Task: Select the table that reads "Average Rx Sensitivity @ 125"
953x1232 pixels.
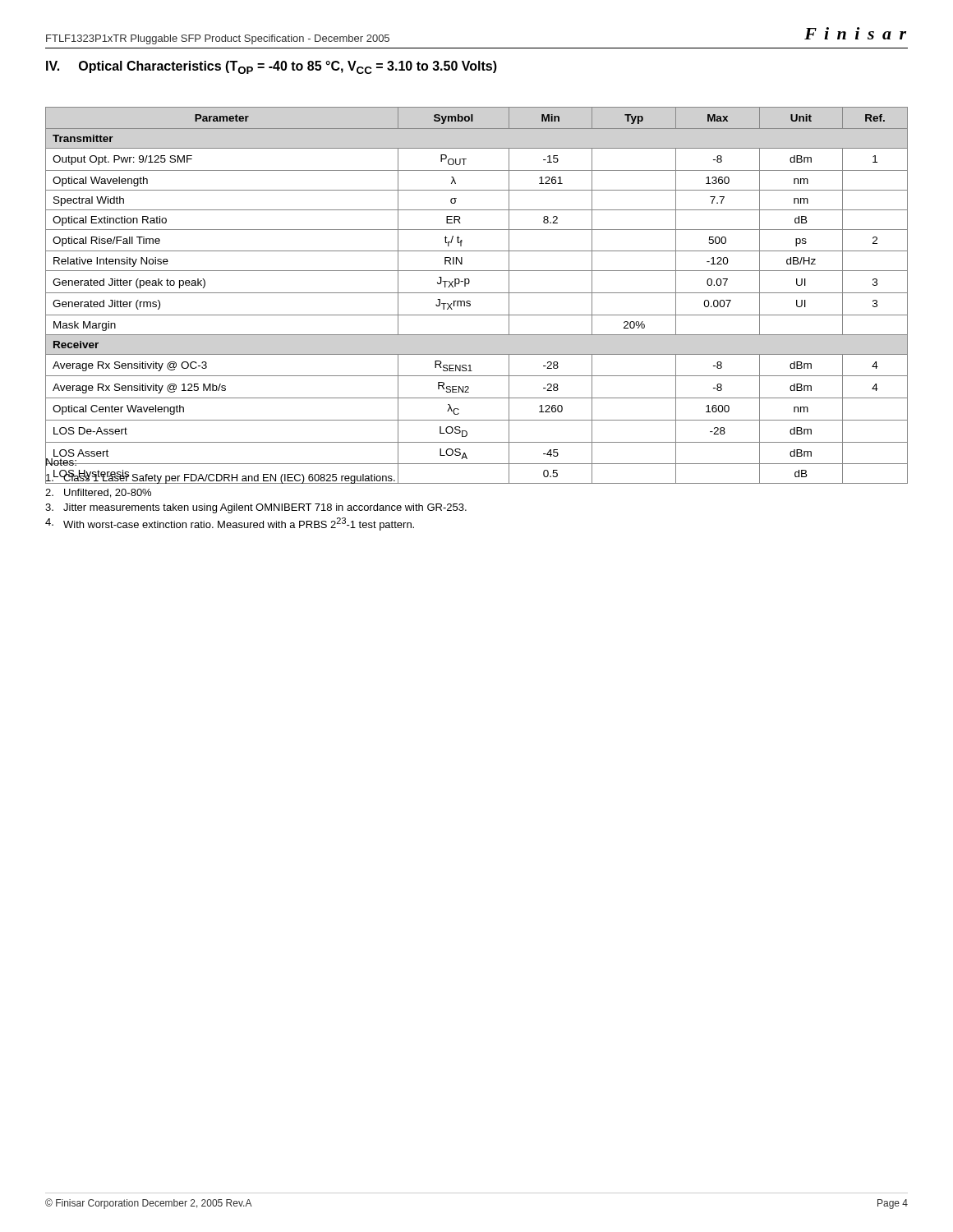Action: (476, 295)
